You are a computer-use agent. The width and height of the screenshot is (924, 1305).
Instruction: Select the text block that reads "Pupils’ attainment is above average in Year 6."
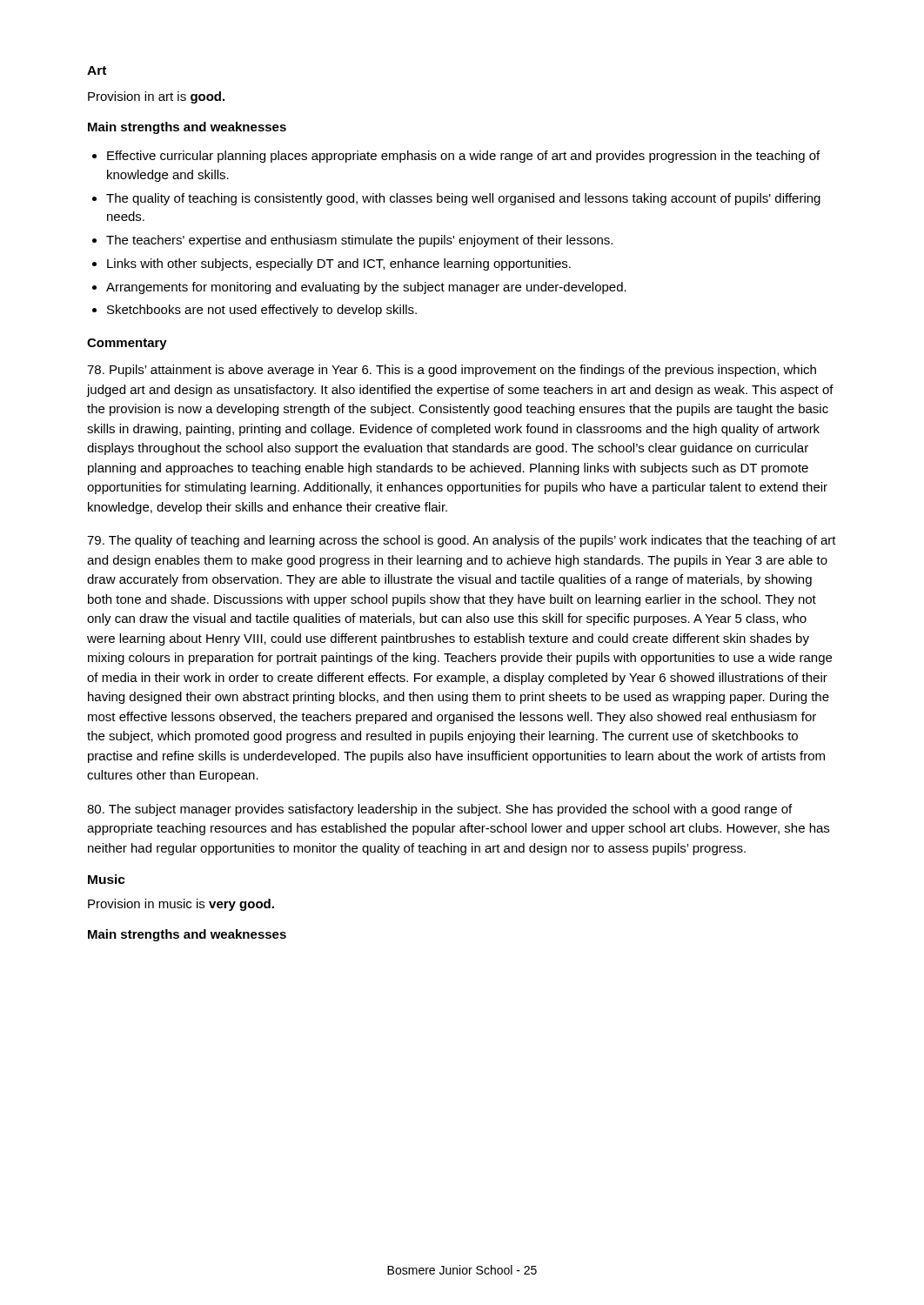[460, 438]
